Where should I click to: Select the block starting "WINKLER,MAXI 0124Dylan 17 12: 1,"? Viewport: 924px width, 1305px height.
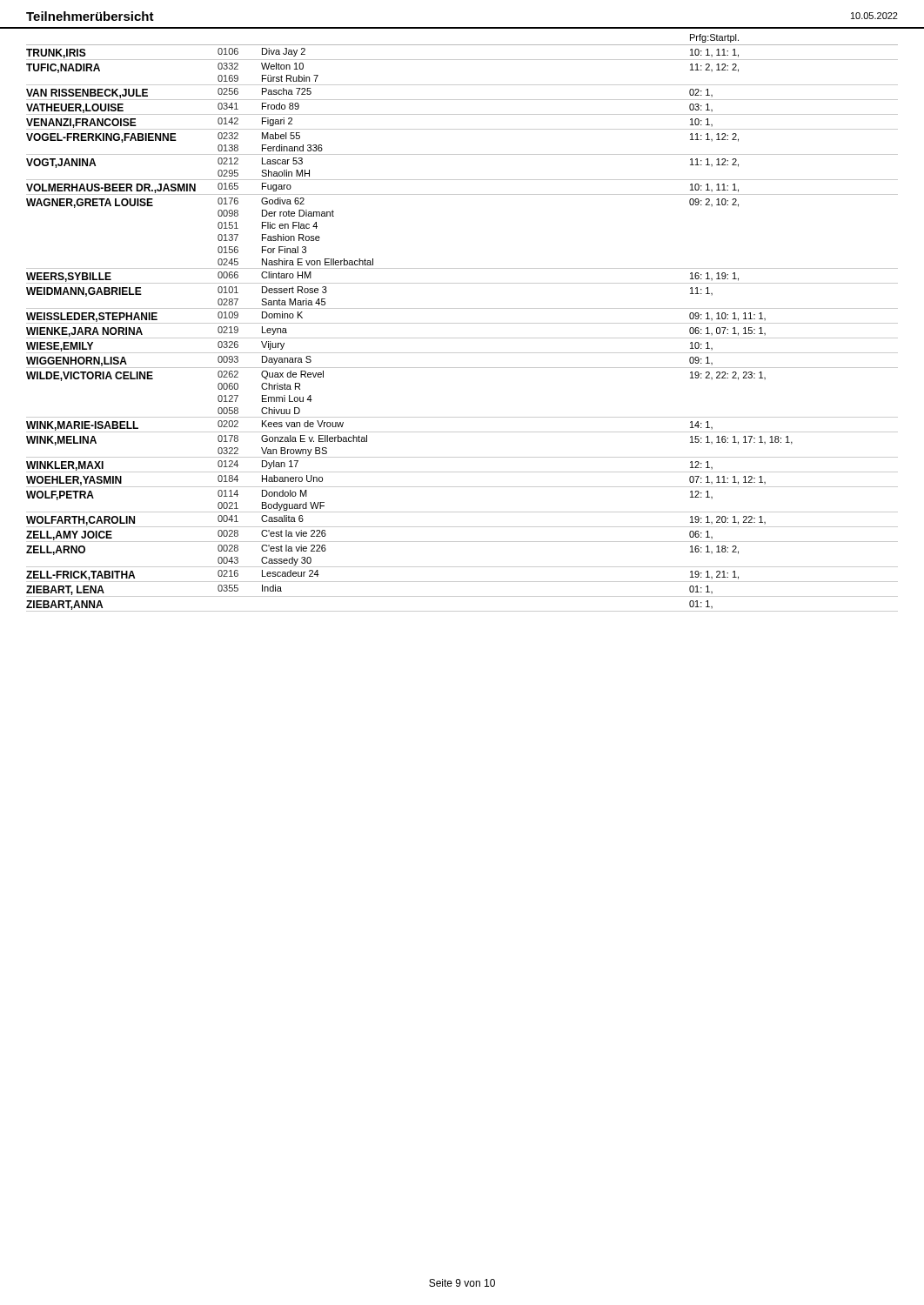tap(462, 465)
